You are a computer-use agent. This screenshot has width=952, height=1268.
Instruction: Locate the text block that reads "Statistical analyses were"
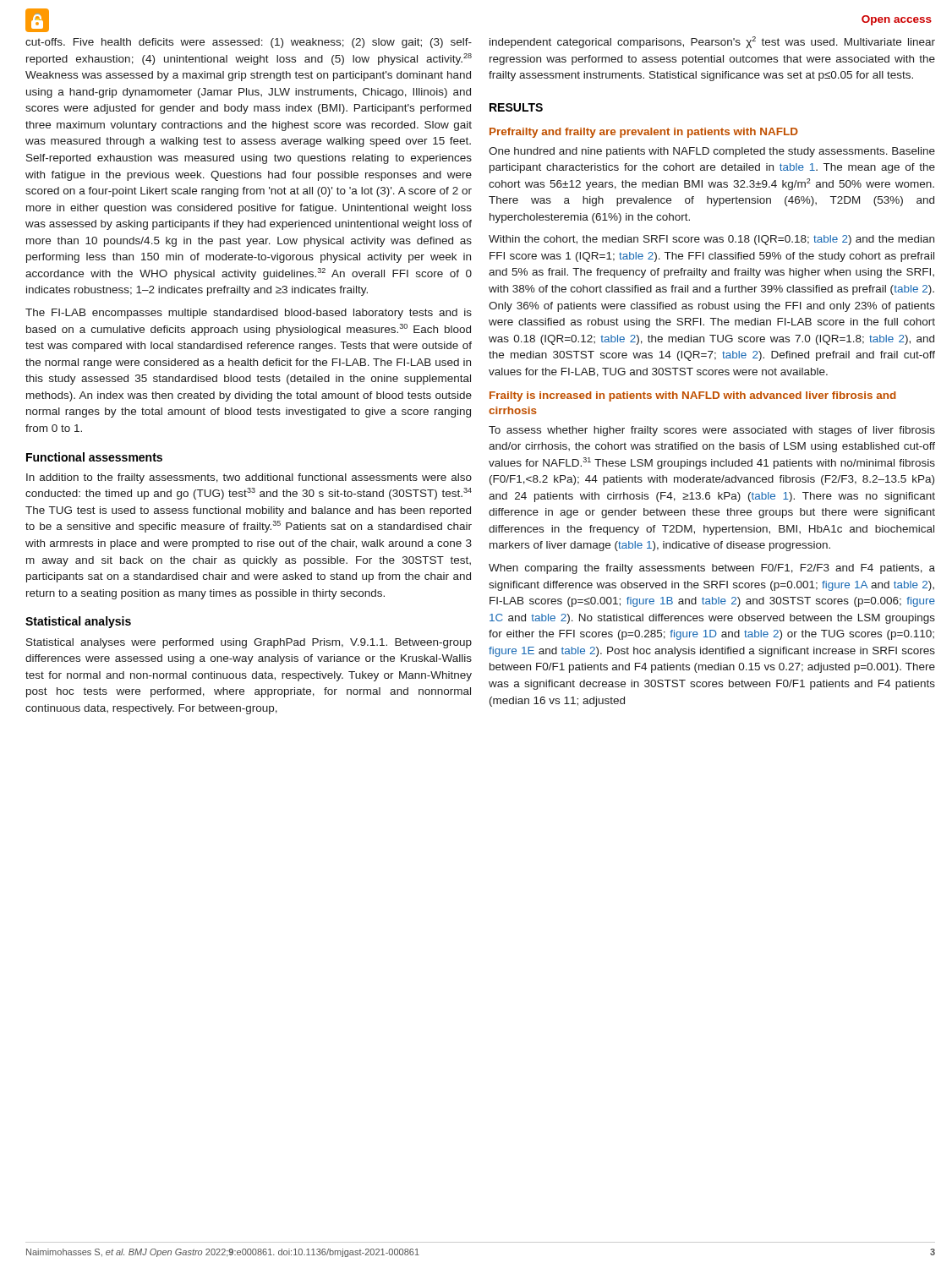coord(249,675)
